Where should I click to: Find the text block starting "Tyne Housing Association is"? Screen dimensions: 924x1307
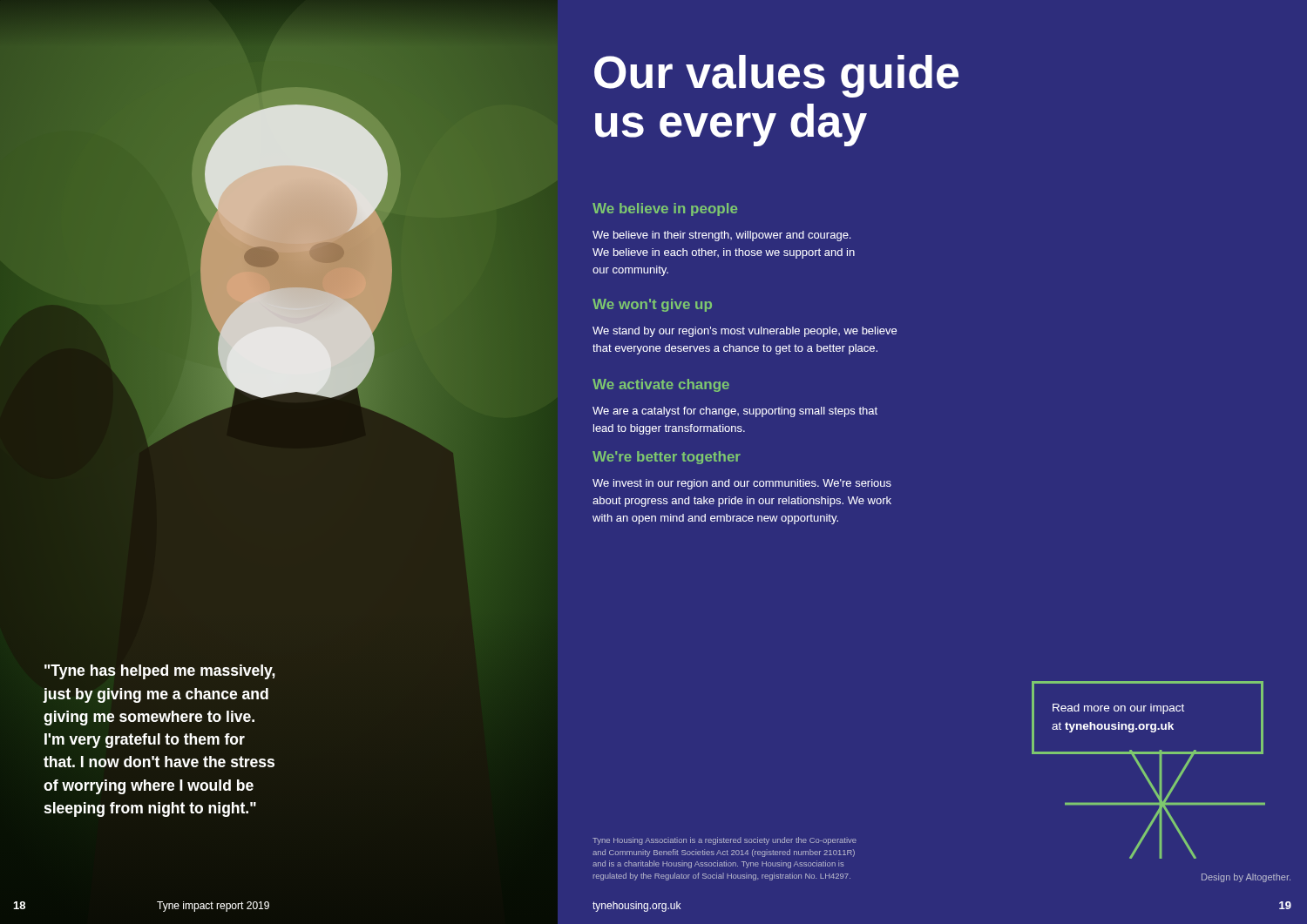pos(725,858)
